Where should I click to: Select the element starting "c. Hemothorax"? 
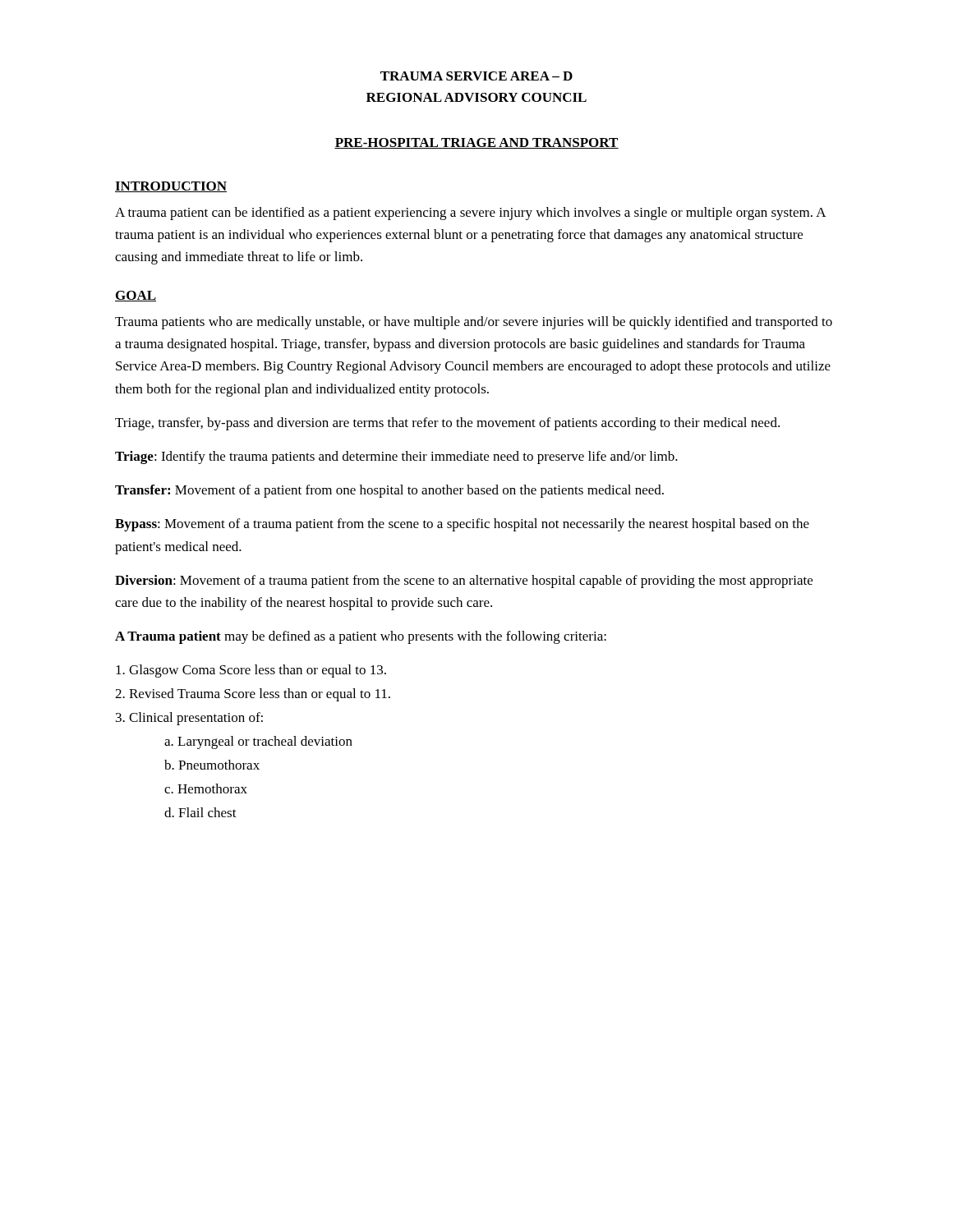(206, 789)
